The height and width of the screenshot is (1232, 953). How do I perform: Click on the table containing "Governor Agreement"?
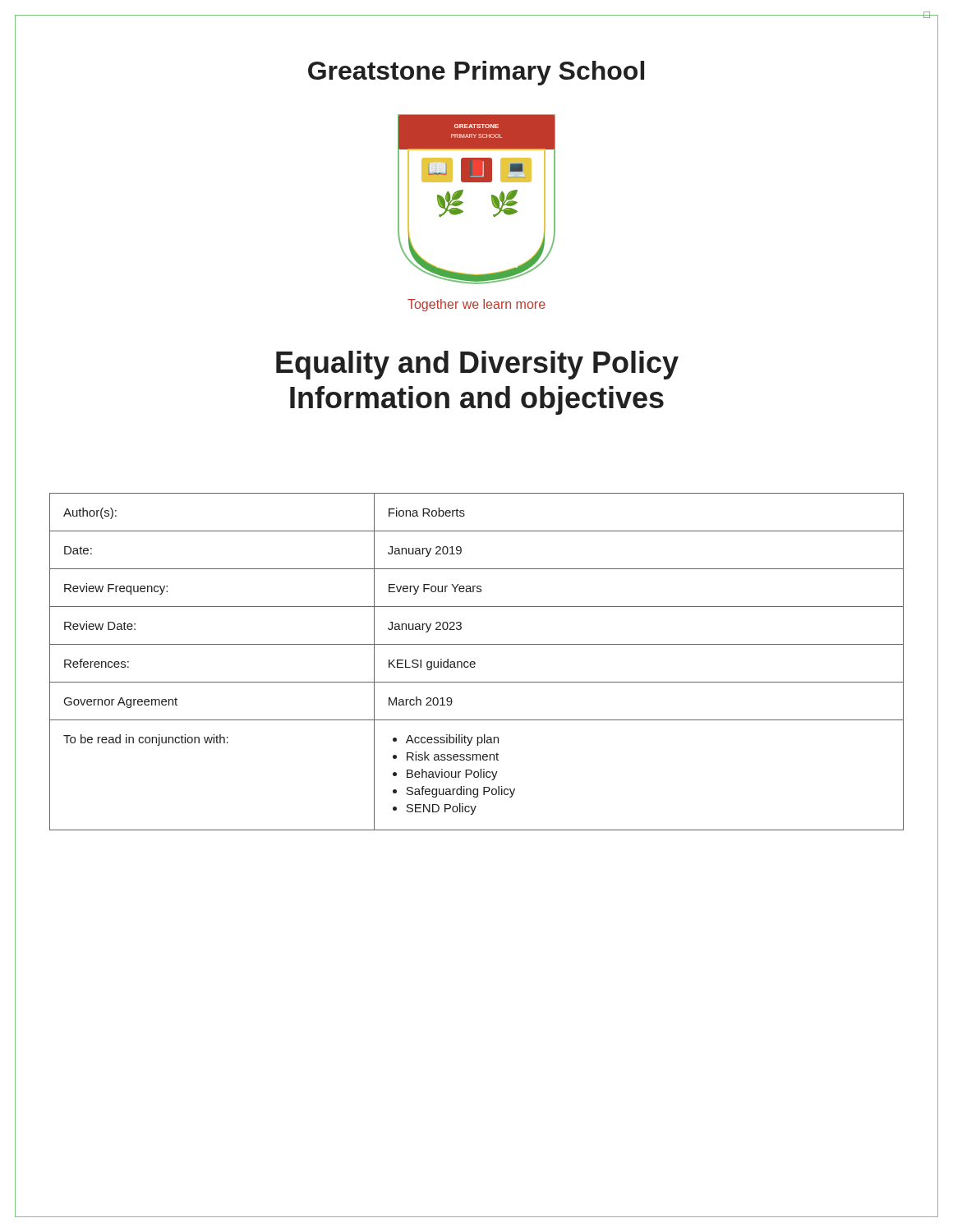click(x=476, y=662)
